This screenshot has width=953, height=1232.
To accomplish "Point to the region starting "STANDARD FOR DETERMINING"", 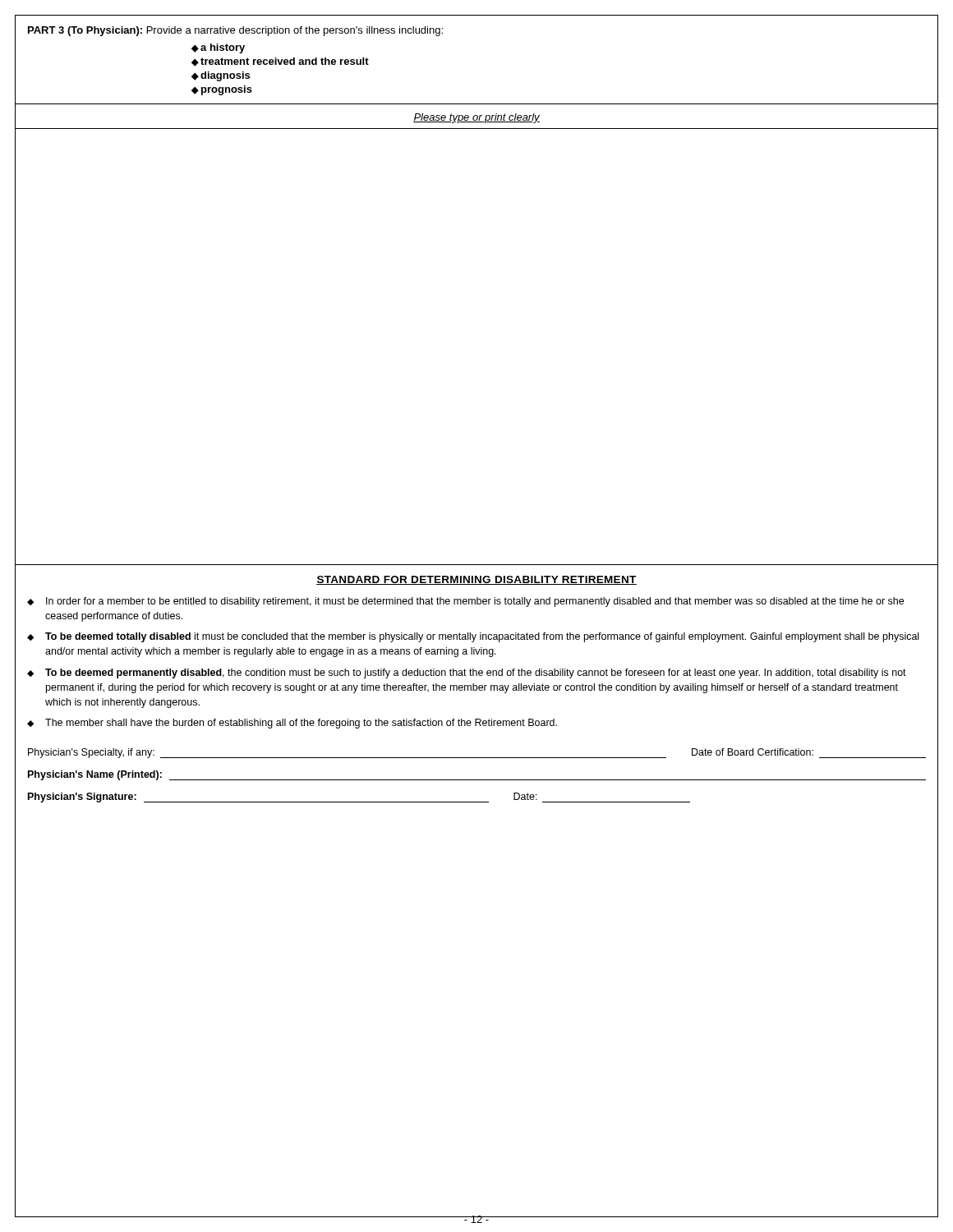I will (476, 579).
